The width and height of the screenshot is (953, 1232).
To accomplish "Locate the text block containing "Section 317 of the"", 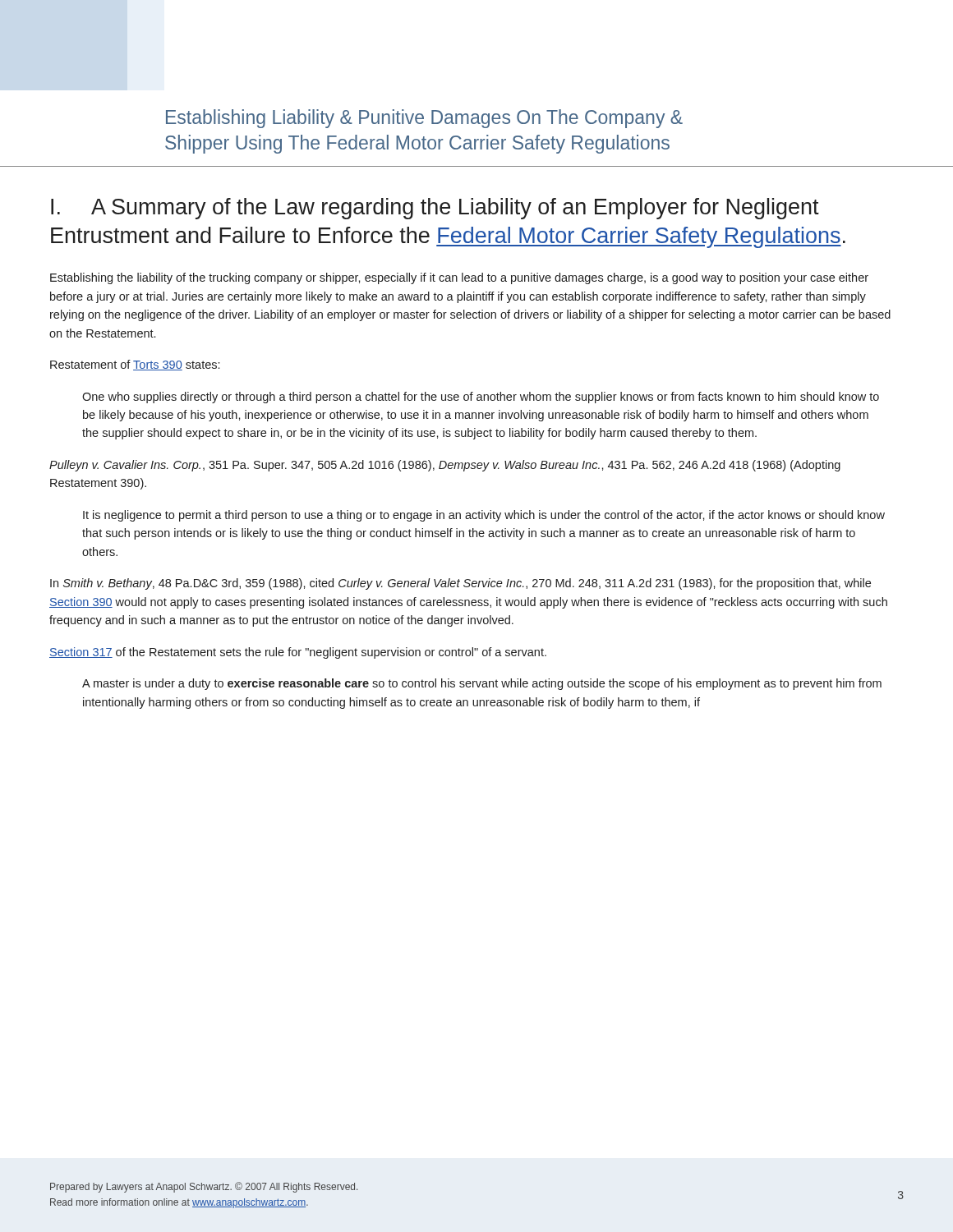I will coord(298,652).
